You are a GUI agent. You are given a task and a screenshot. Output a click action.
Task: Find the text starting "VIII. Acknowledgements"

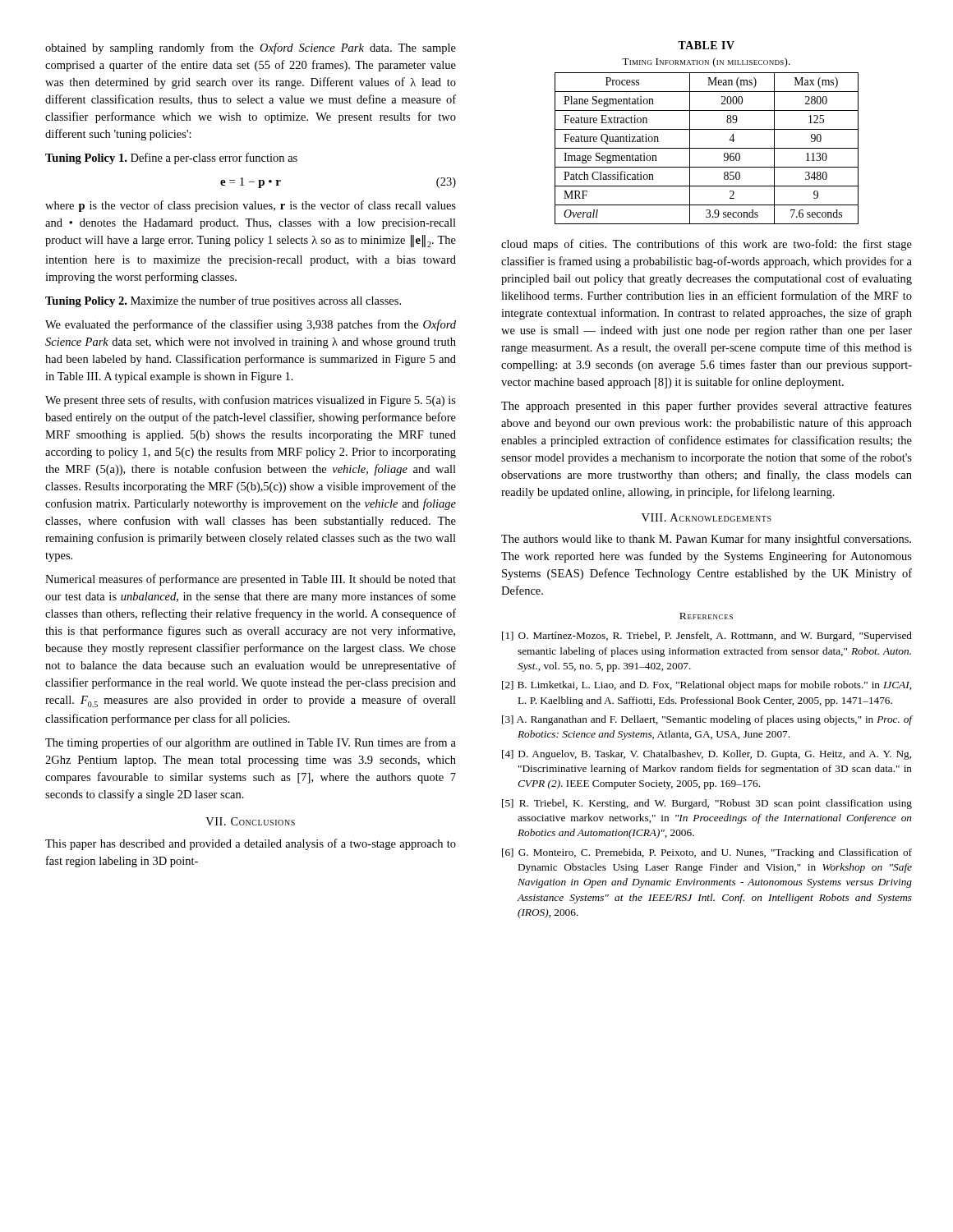[x=707, y=518]
